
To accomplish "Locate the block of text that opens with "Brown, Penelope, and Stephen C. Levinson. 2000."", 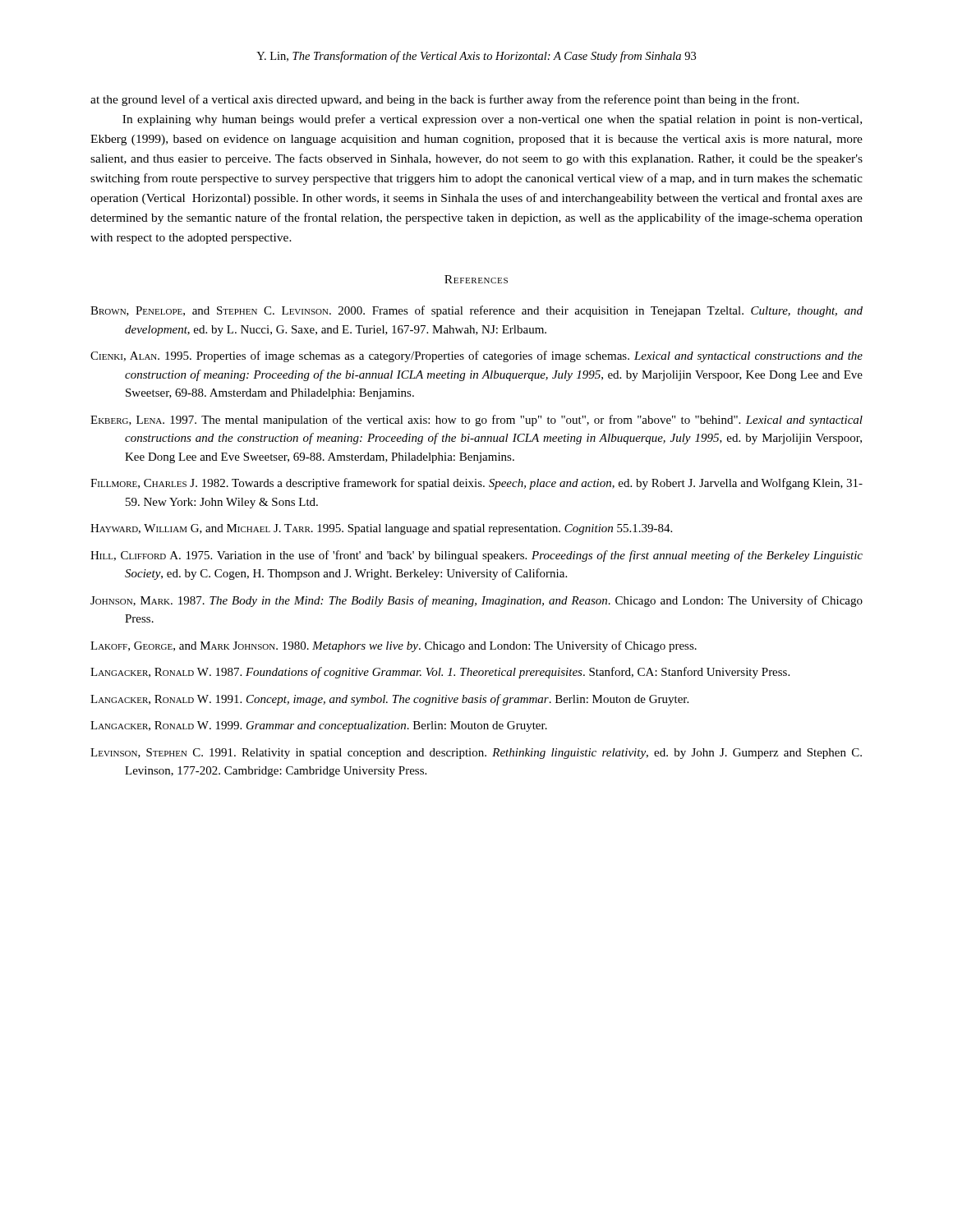I will coord(476,320).
